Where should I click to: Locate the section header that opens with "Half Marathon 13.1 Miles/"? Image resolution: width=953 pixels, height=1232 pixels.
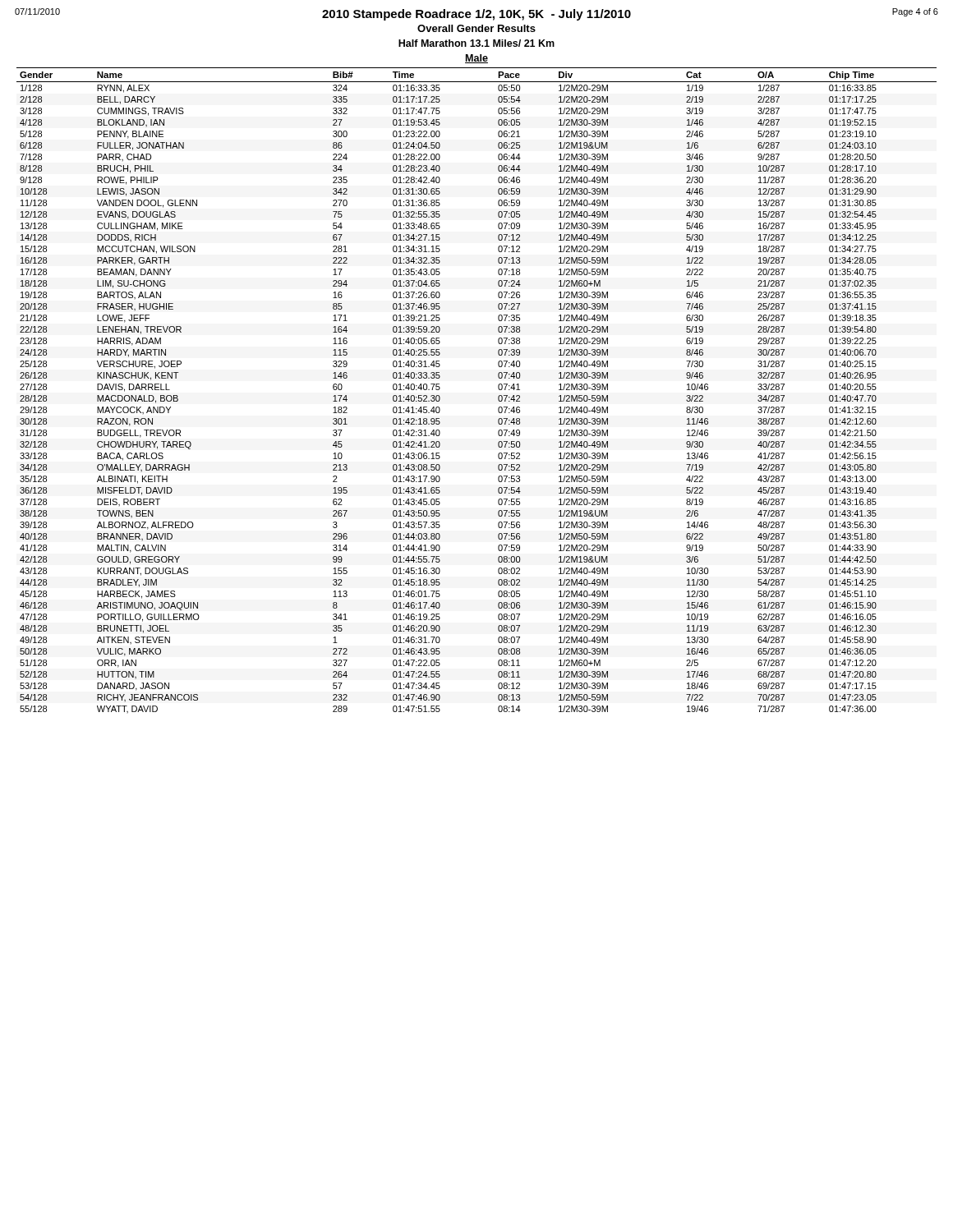(476, 44)
